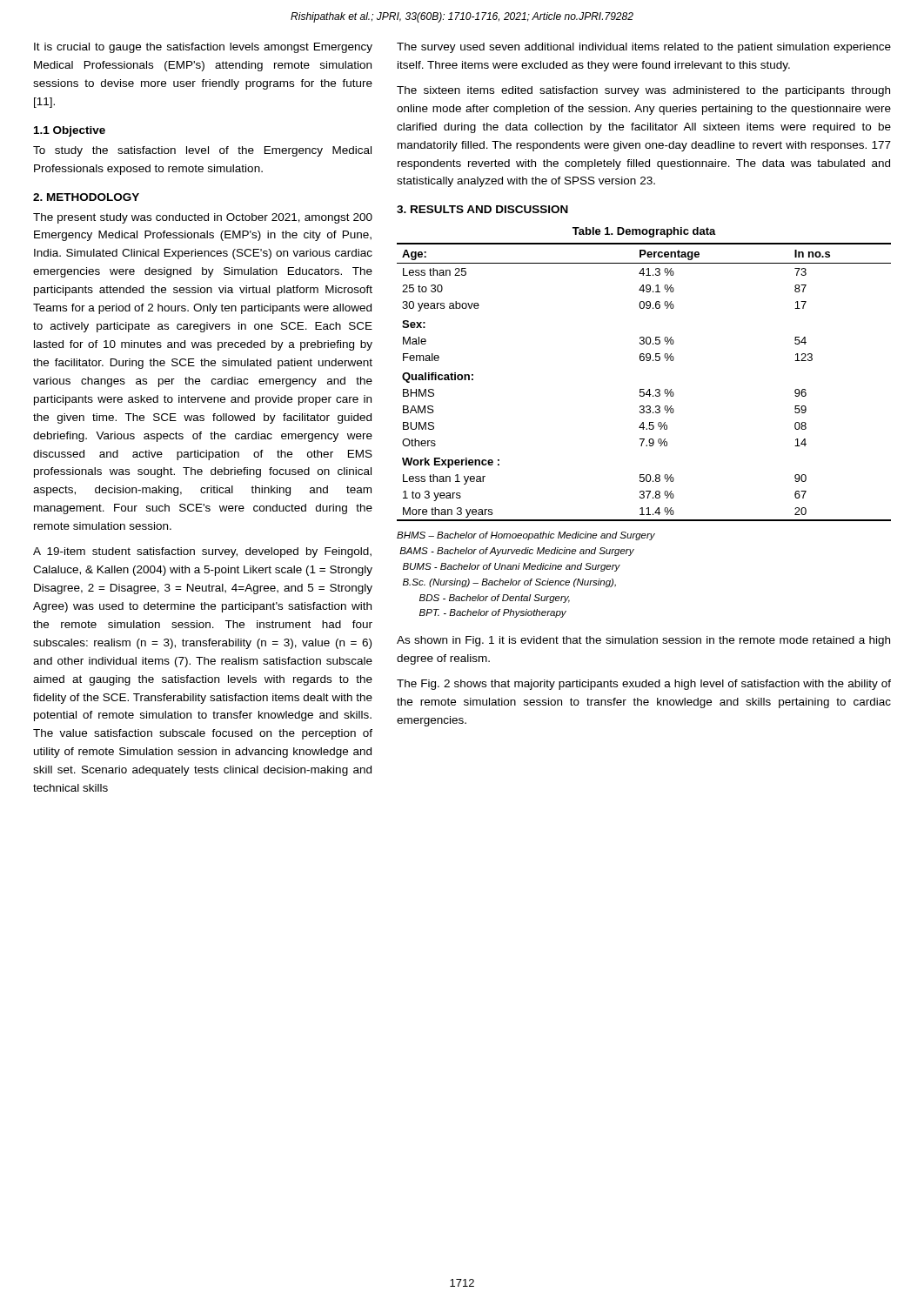924x1305 pixels.
Task: Find "1.1 Objective" on this page
Action: click(x=69, y=130)
